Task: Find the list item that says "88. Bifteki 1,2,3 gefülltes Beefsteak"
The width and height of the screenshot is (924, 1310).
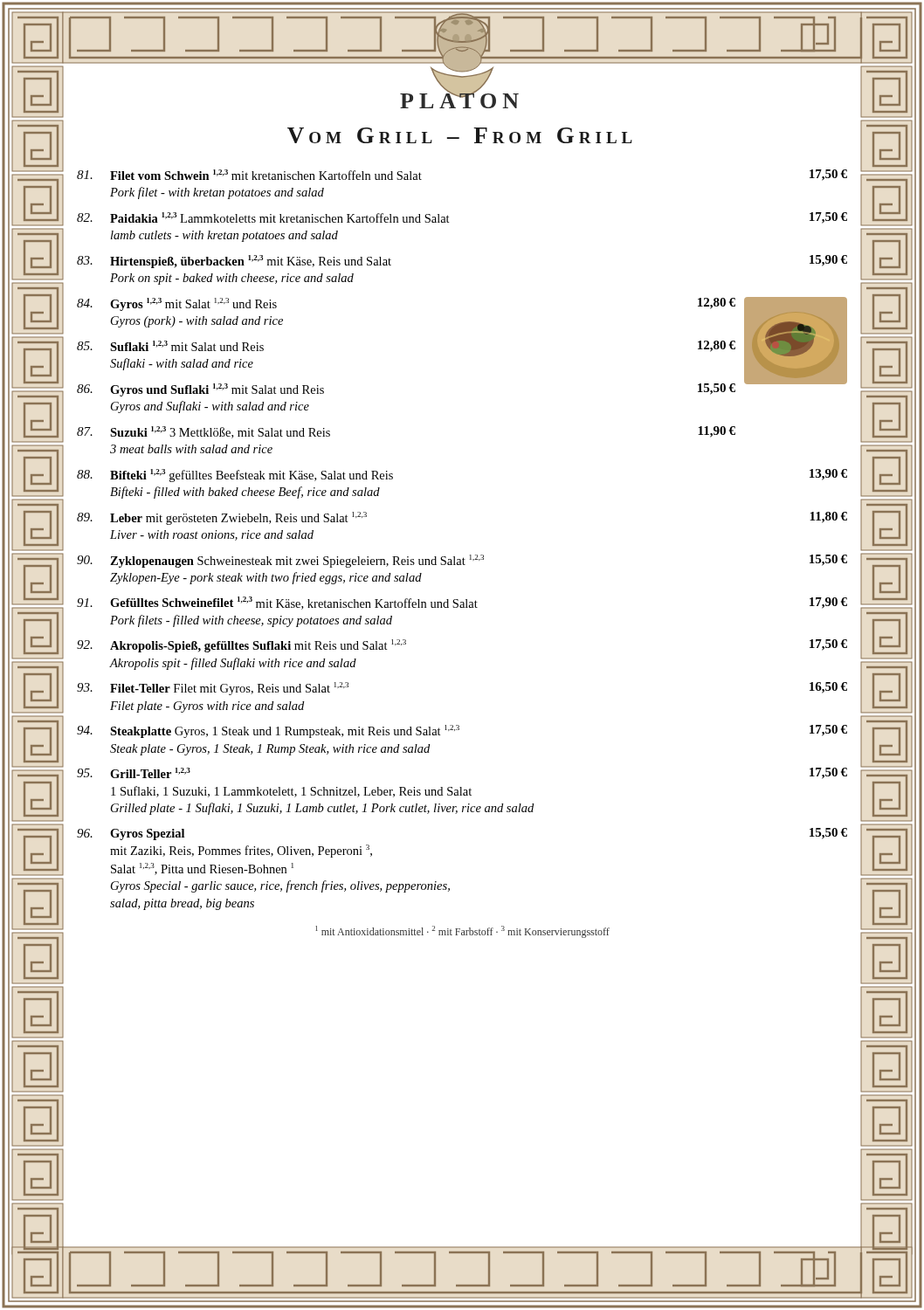Action: (255, 475)
